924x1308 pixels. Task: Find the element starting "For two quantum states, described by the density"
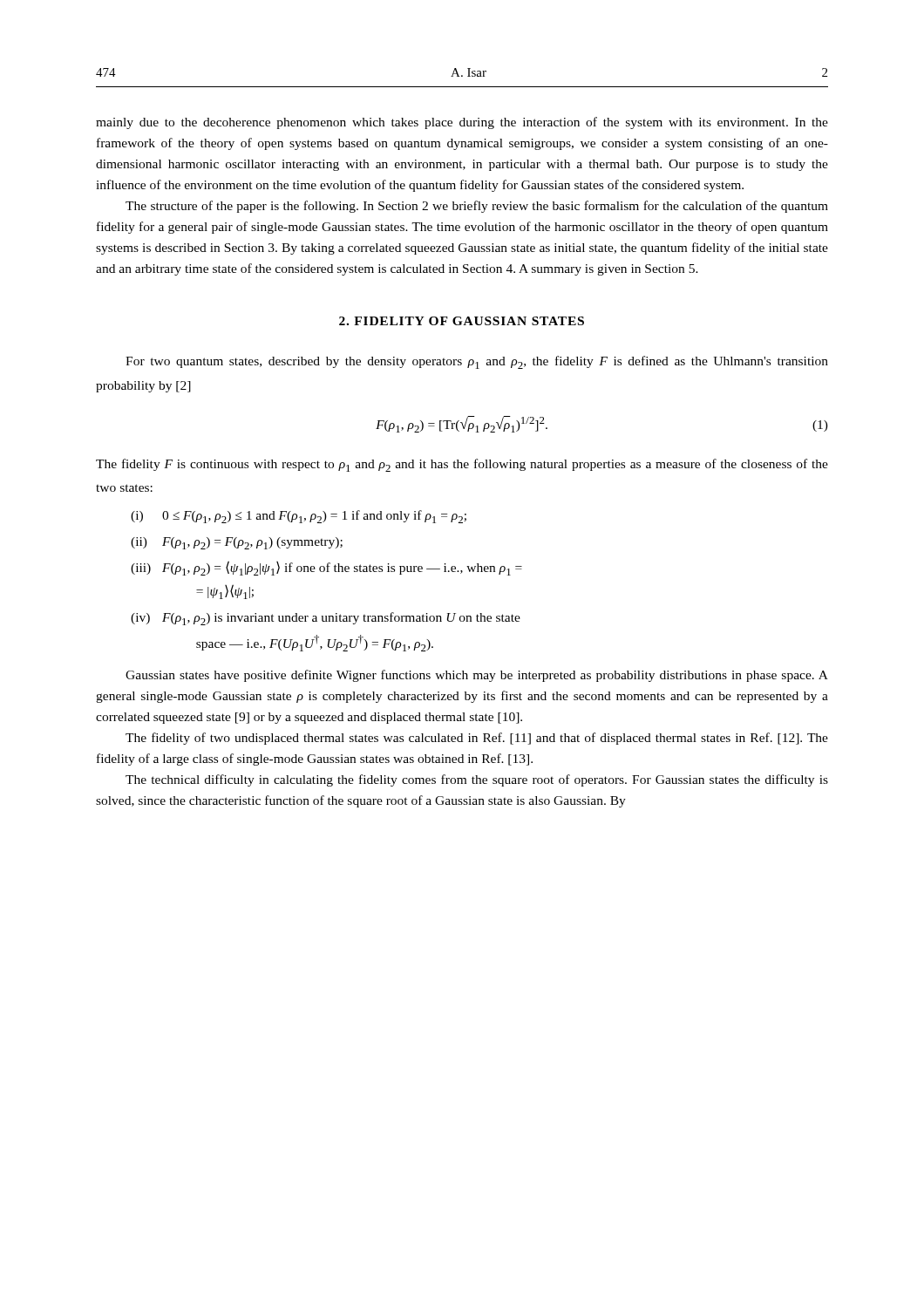[462, 373]
